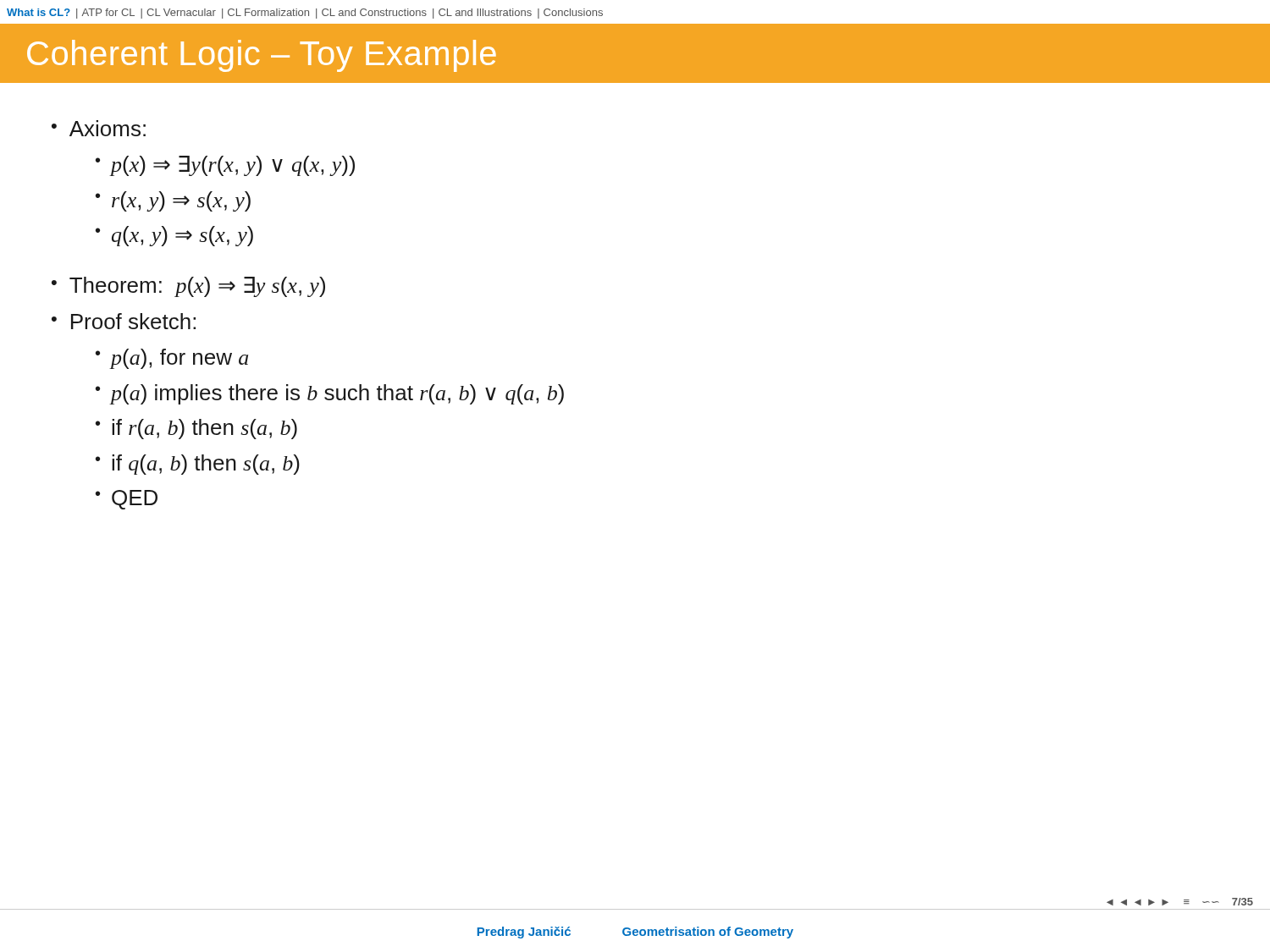Locate the list item that reads "• Proof sketch:"
This screenshot has height=952, width=1270.
coord(124,322)
